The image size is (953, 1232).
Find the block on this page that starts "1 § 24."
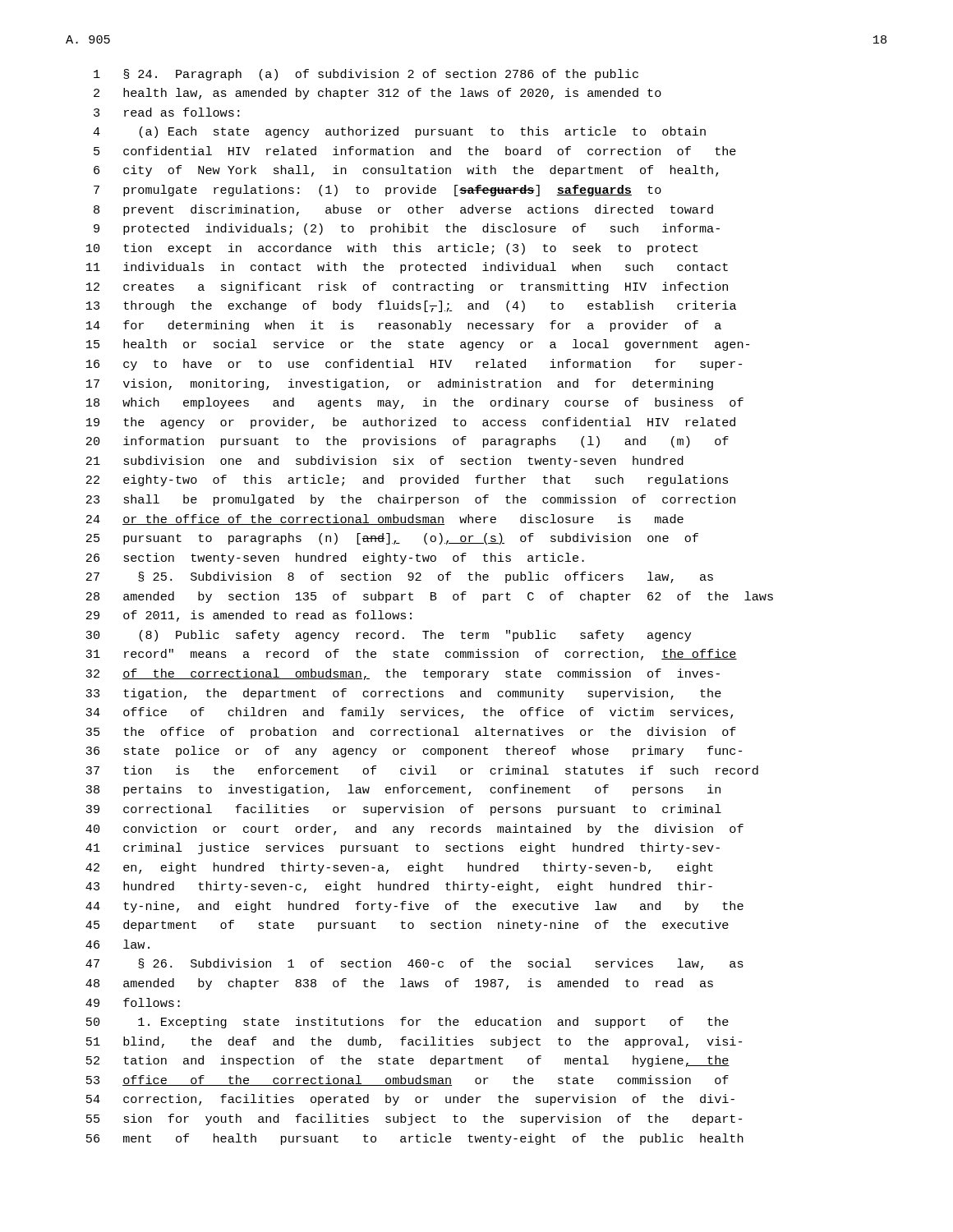[x=476, y=607]
